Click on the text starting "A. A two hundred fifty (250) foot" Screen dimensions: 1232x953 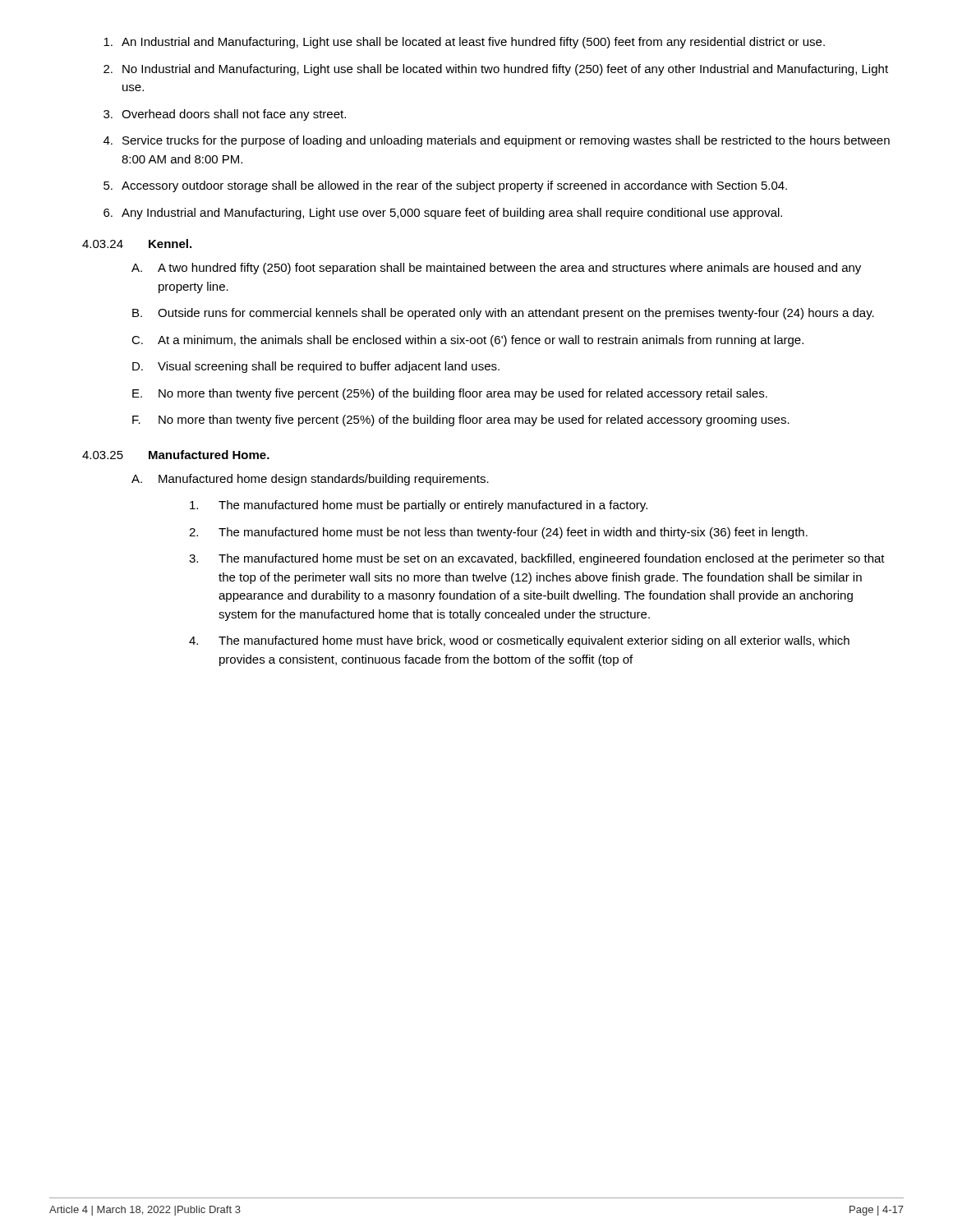513,277
